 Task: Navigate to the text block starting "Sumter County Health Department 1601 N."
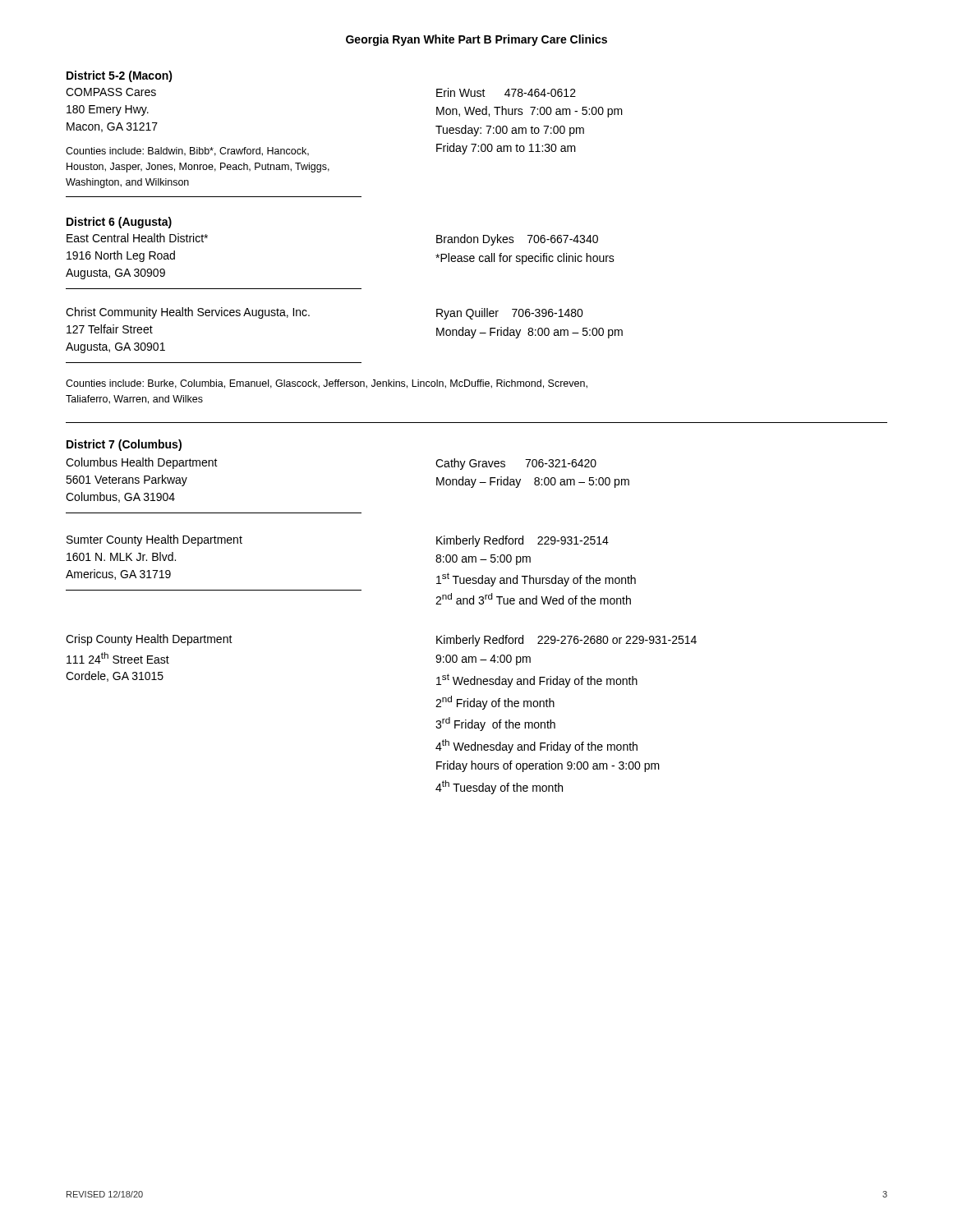(154, 557)
